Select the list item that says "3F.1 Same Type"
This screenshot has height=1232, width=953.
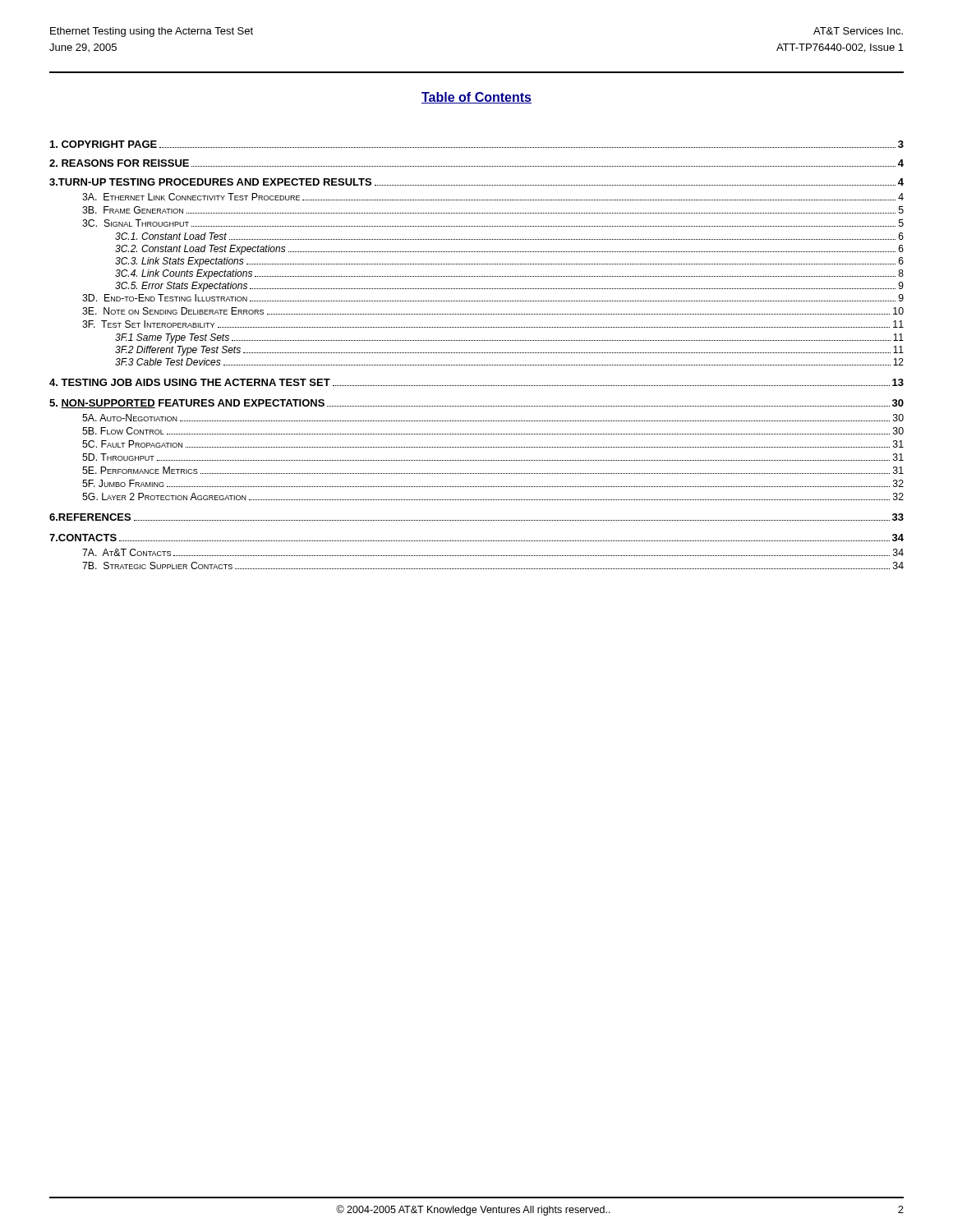pyautogui.click(x=509, y=338)
